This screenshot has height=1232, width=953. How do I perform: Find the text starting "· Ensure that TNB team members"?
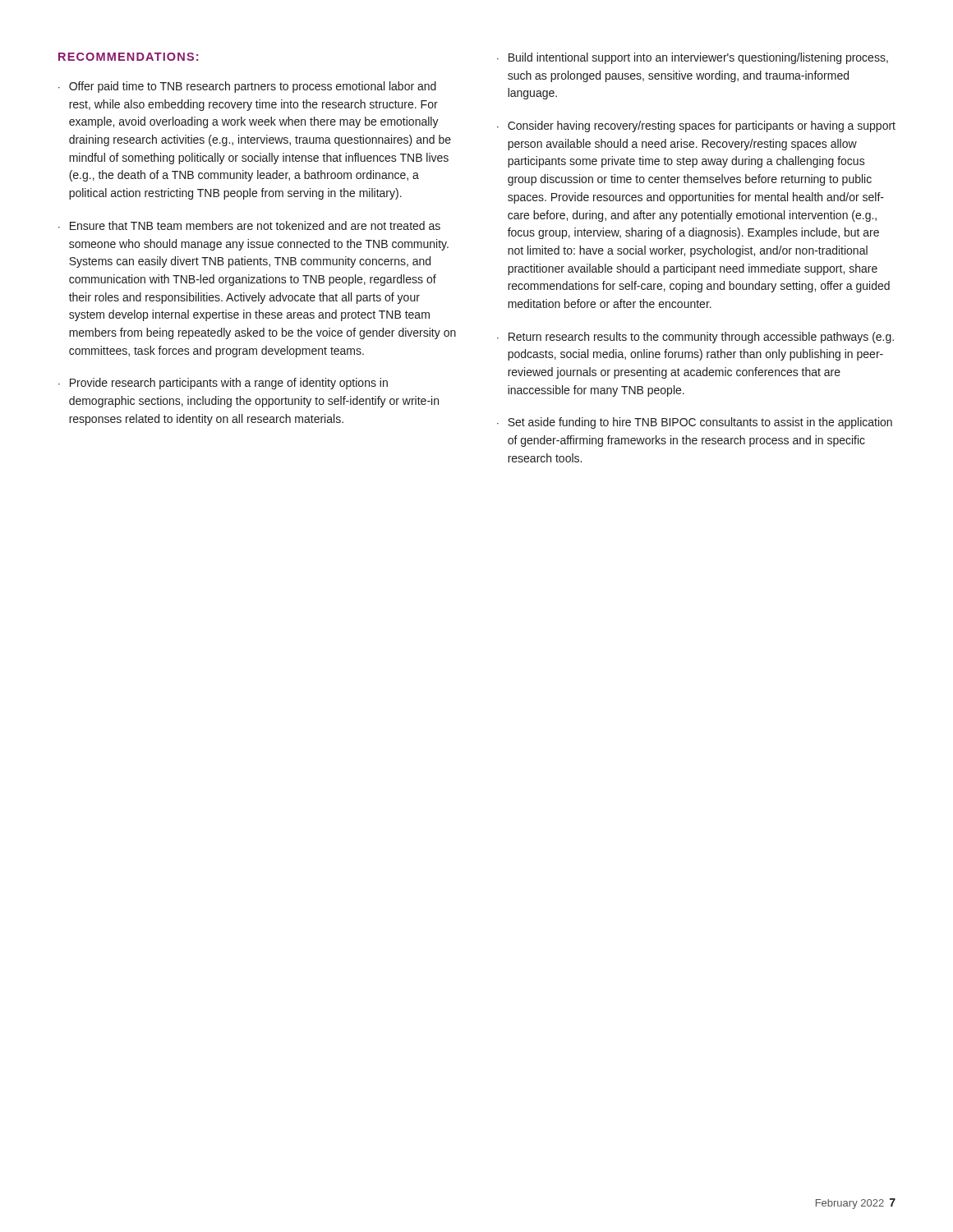pyautogui.click(x=257, y=289)
